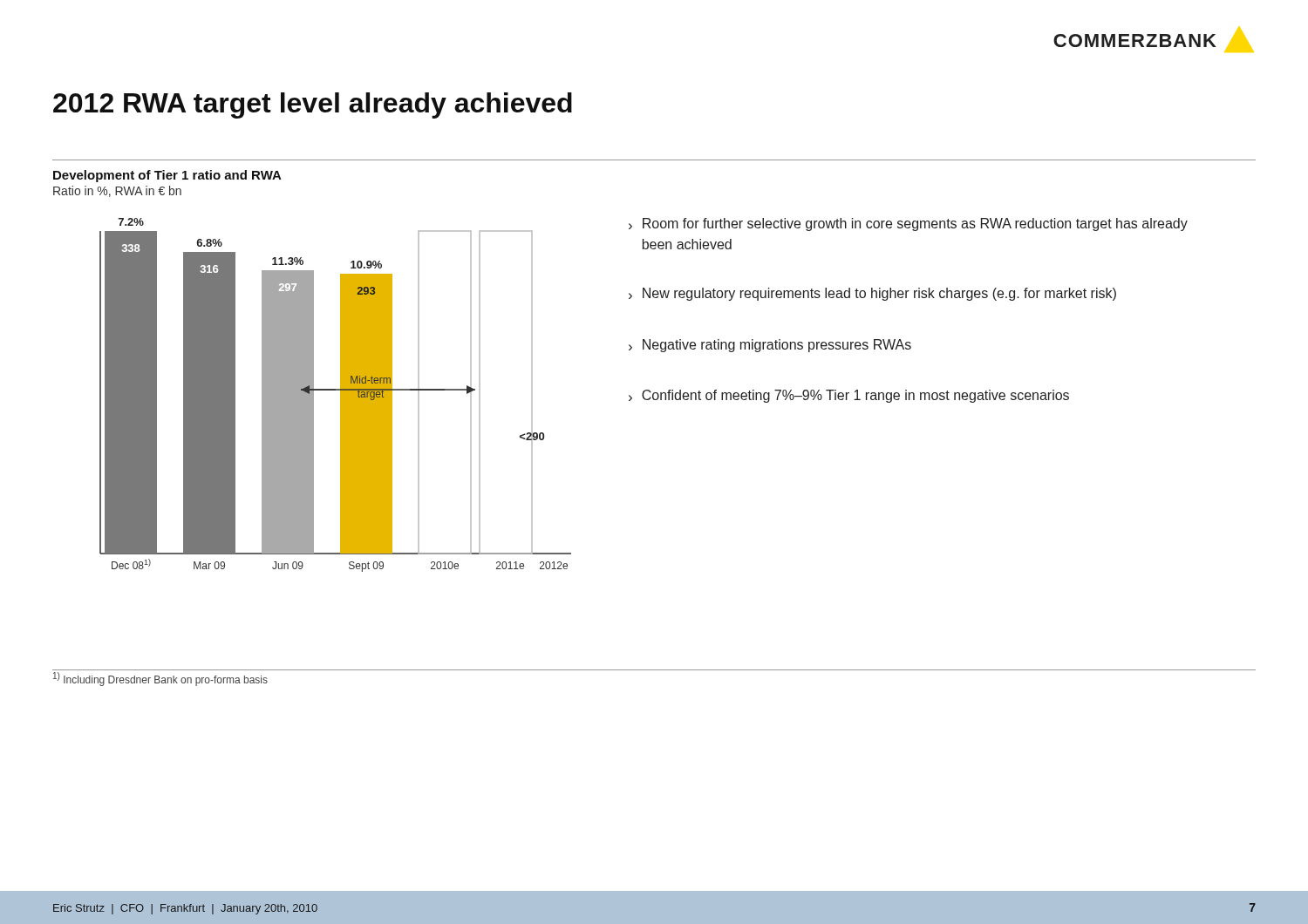
Task: Locate the list item that reads "› New regulatory requirements"
Action: coord(872,295)
